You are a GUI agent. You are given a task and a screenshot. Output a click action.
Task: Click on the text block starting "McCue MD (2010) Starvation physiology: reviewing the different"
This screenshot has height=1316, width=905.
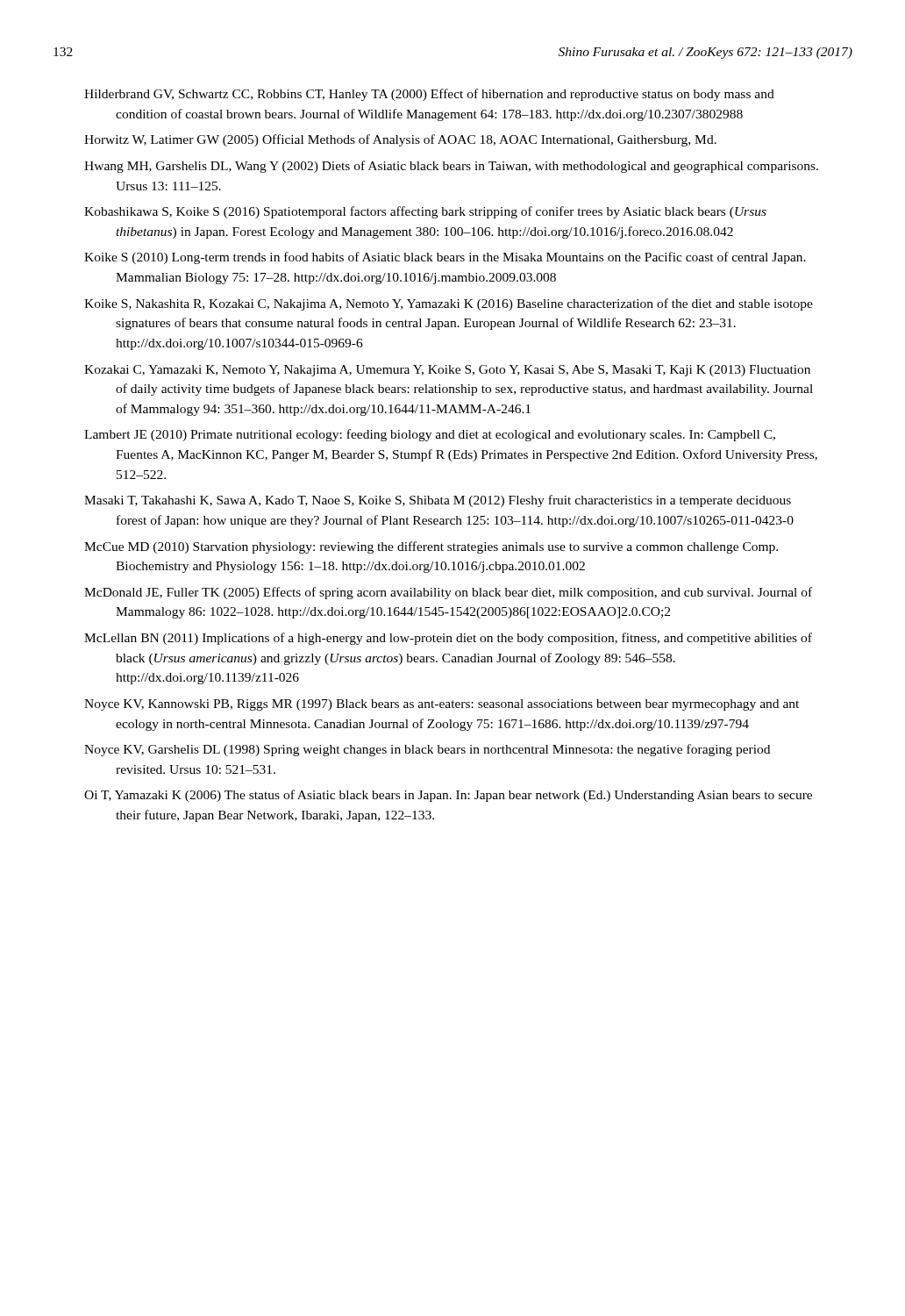tap(432, 556)
